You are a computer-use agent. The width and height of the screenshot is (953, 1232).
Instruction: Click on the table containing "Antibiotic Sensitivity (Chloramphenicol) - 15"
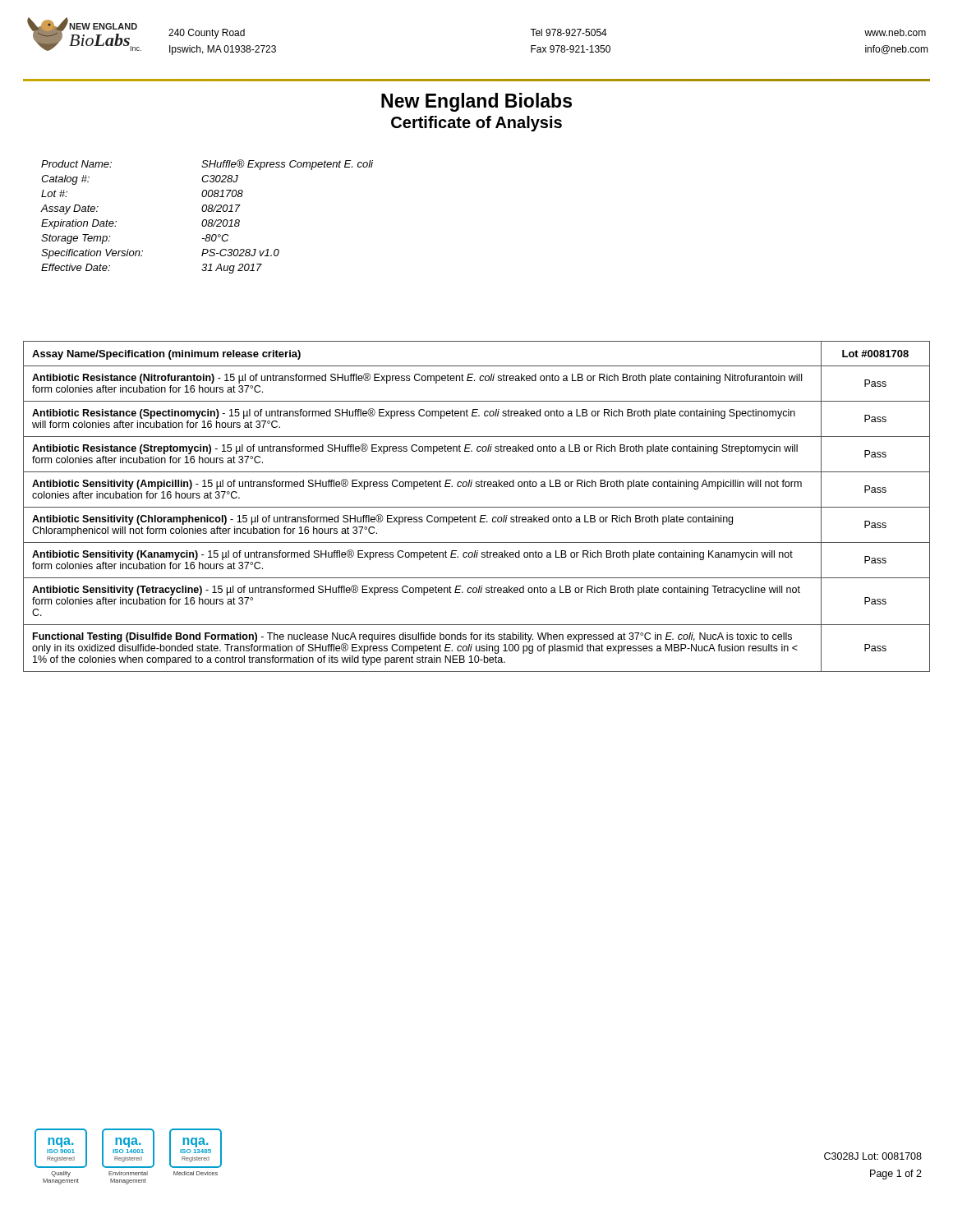(x=476, y=506)
